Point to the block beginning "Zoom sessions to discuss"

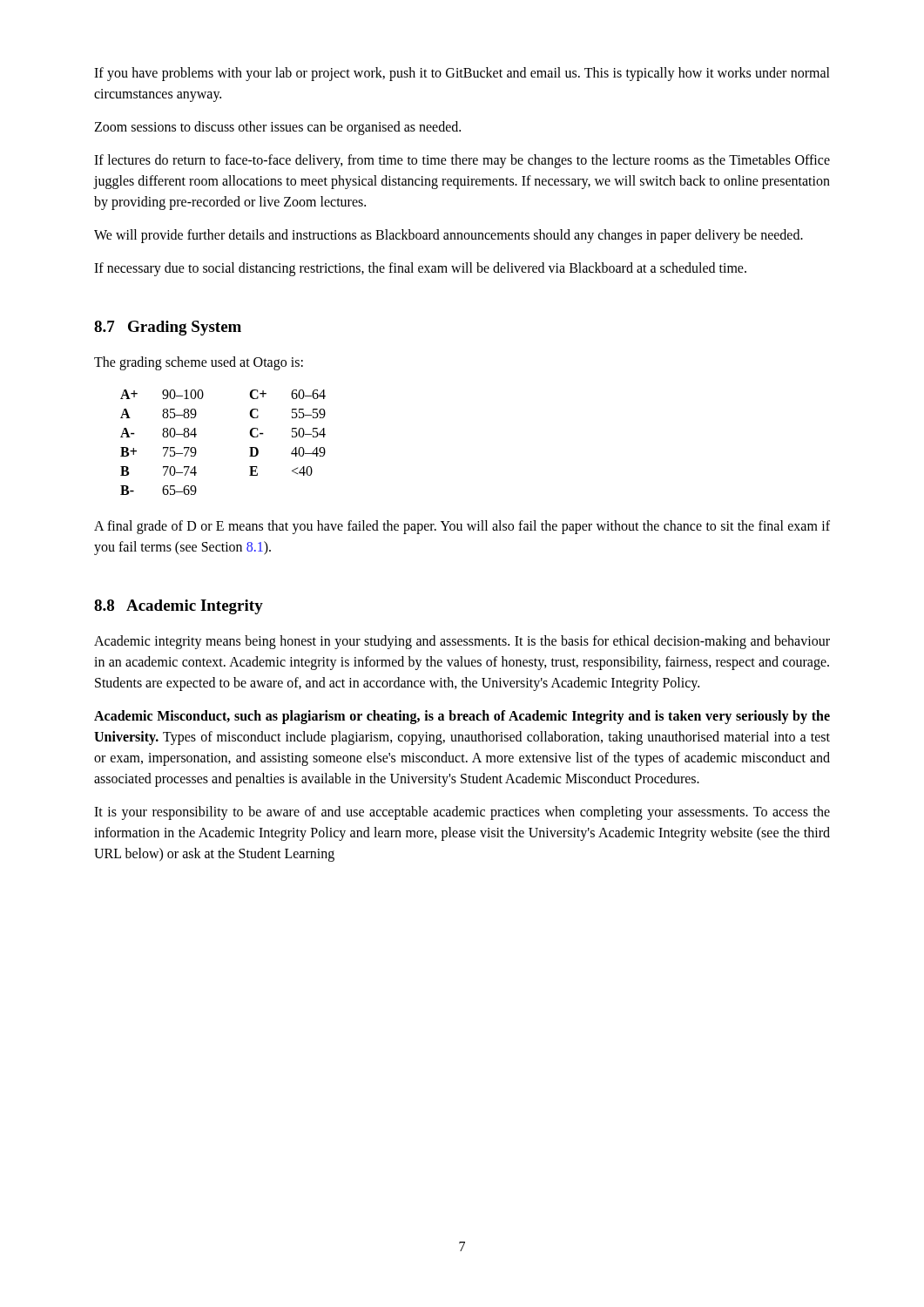click(x=462, y=127)
